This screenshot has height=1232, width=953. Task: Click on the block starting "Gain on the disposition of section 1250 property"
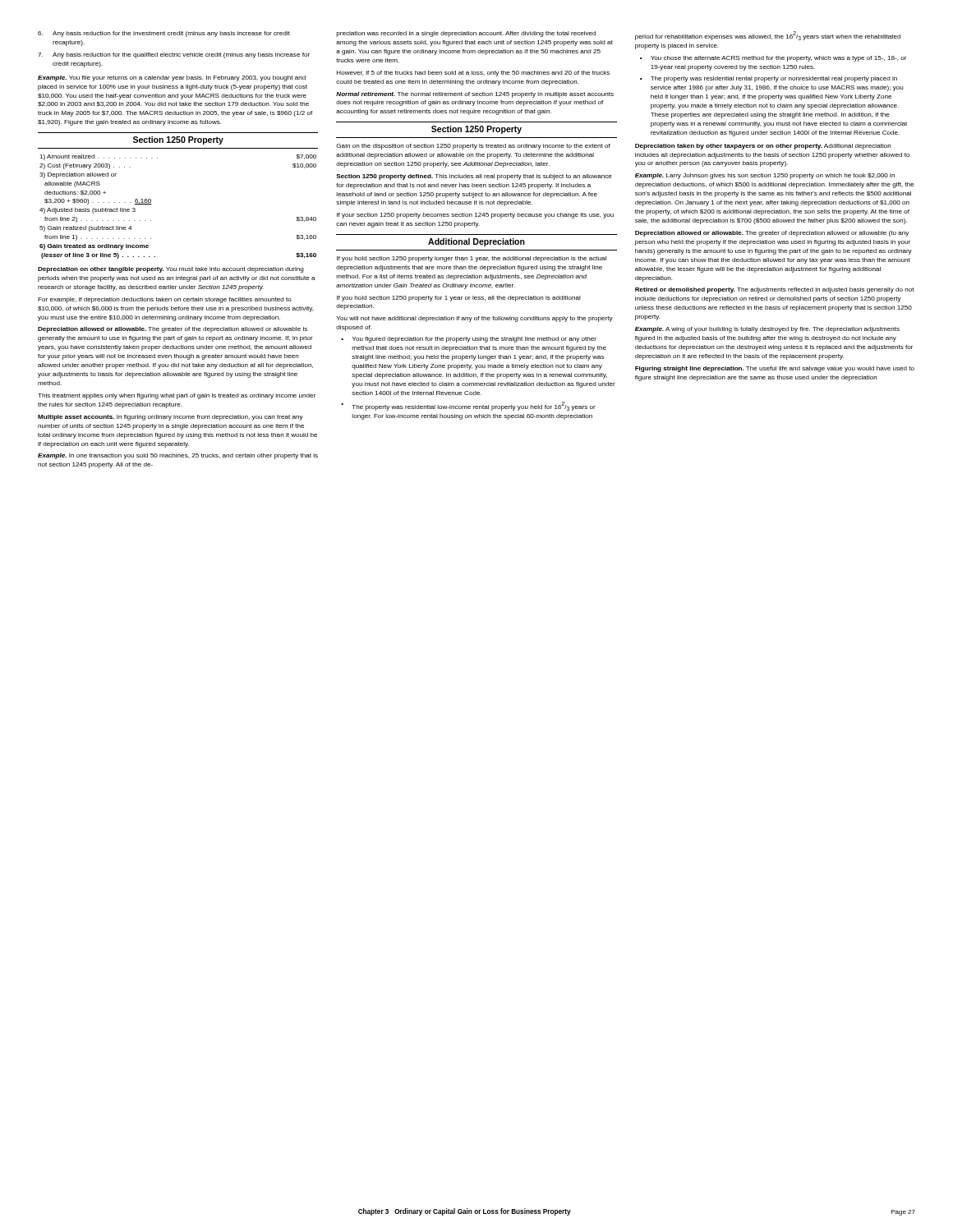pos(473,155)
